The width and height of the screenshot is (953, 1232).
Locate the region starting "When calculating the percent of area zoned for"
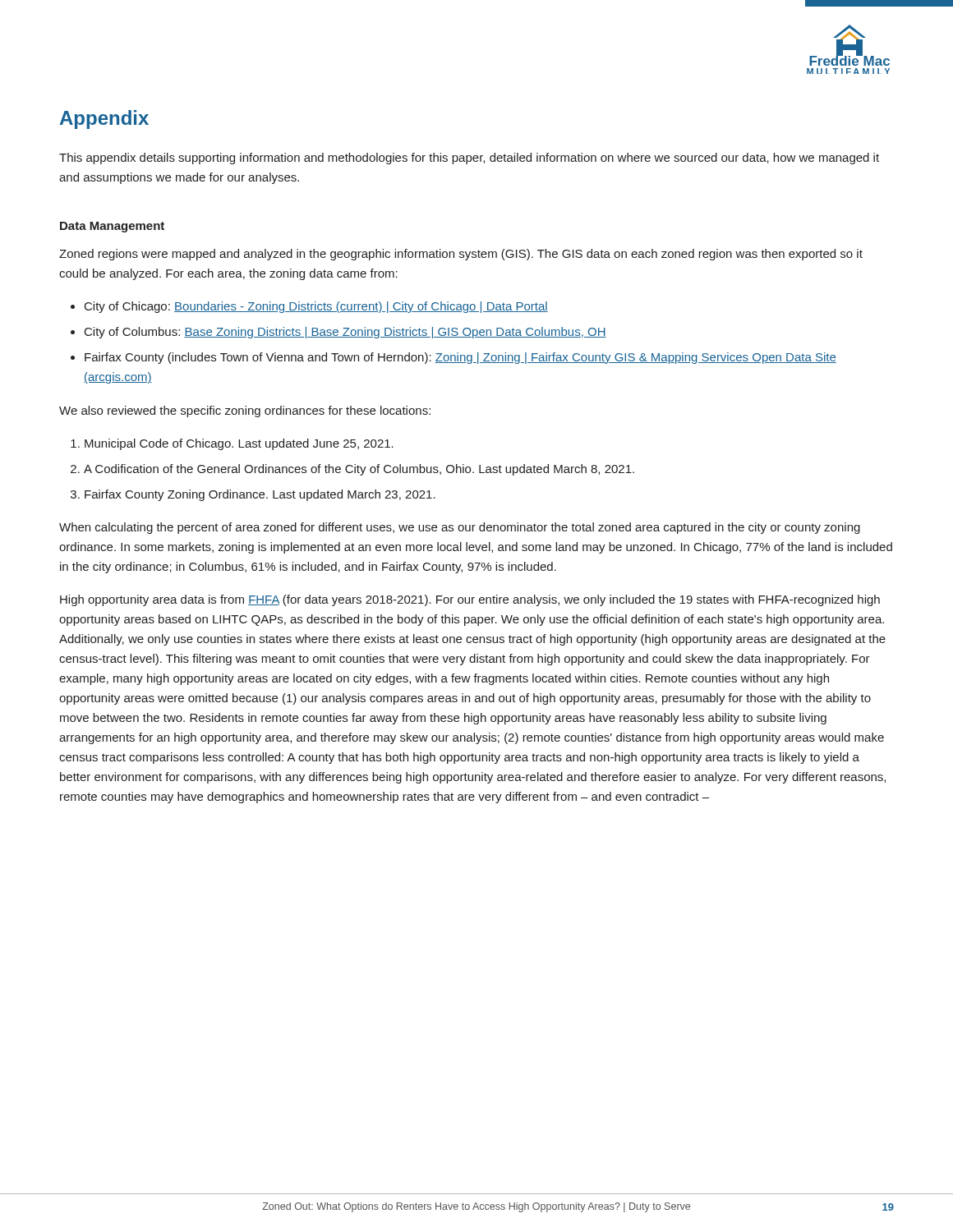(x=476, y=547)
